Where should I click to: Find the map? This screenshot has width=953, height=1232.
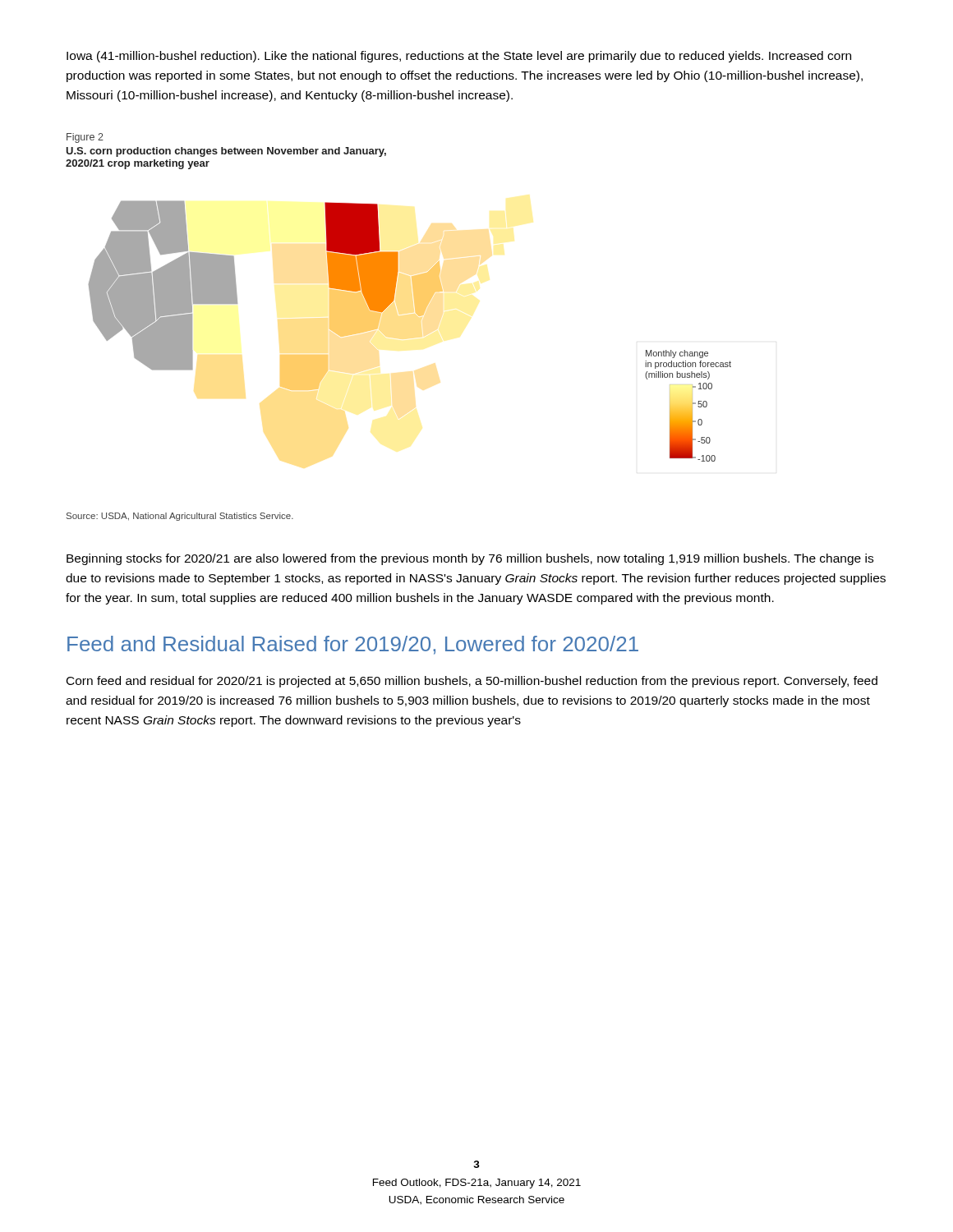[x=476, y=341]
